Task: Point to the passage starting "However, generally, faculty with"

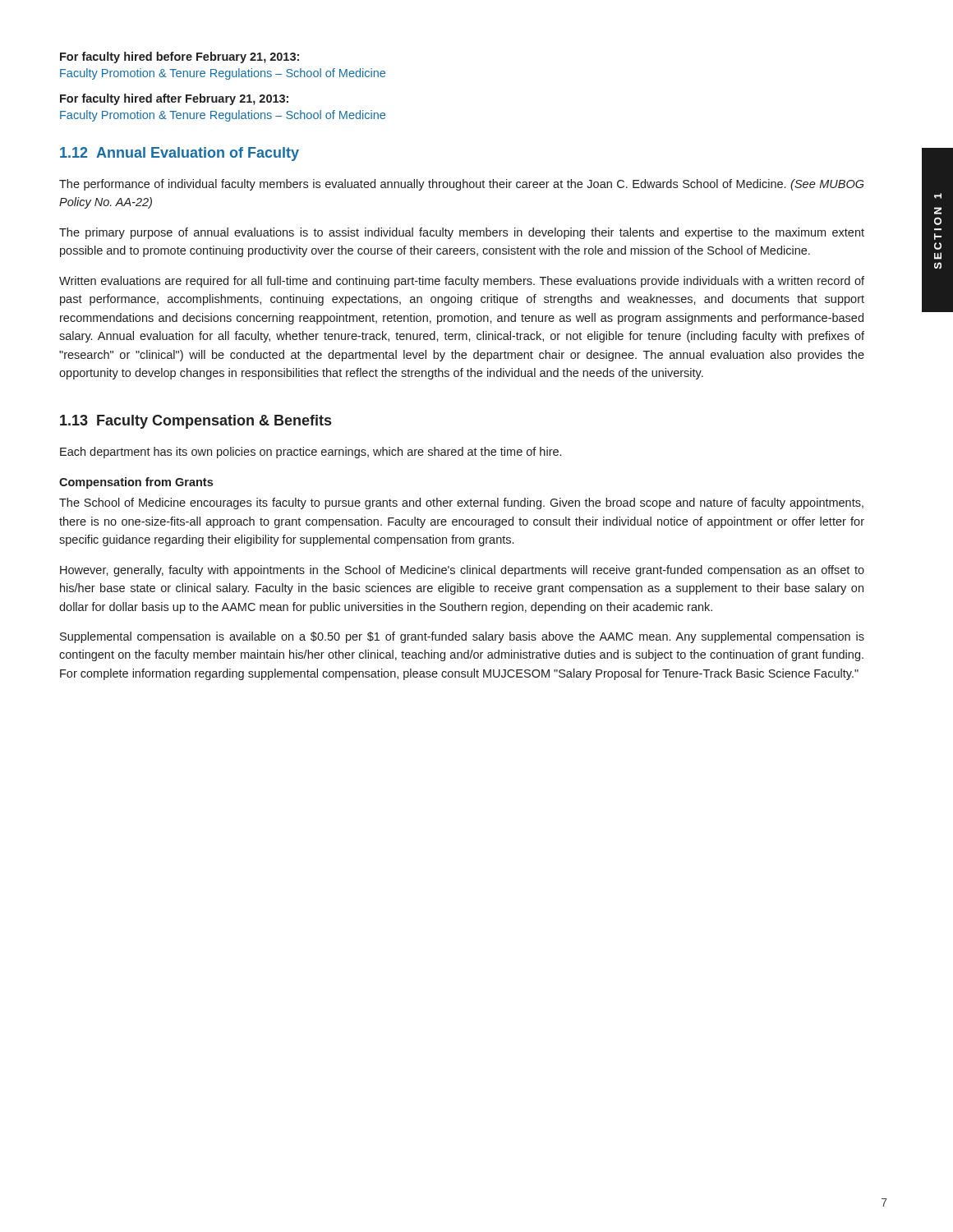Action: point(462,588)
